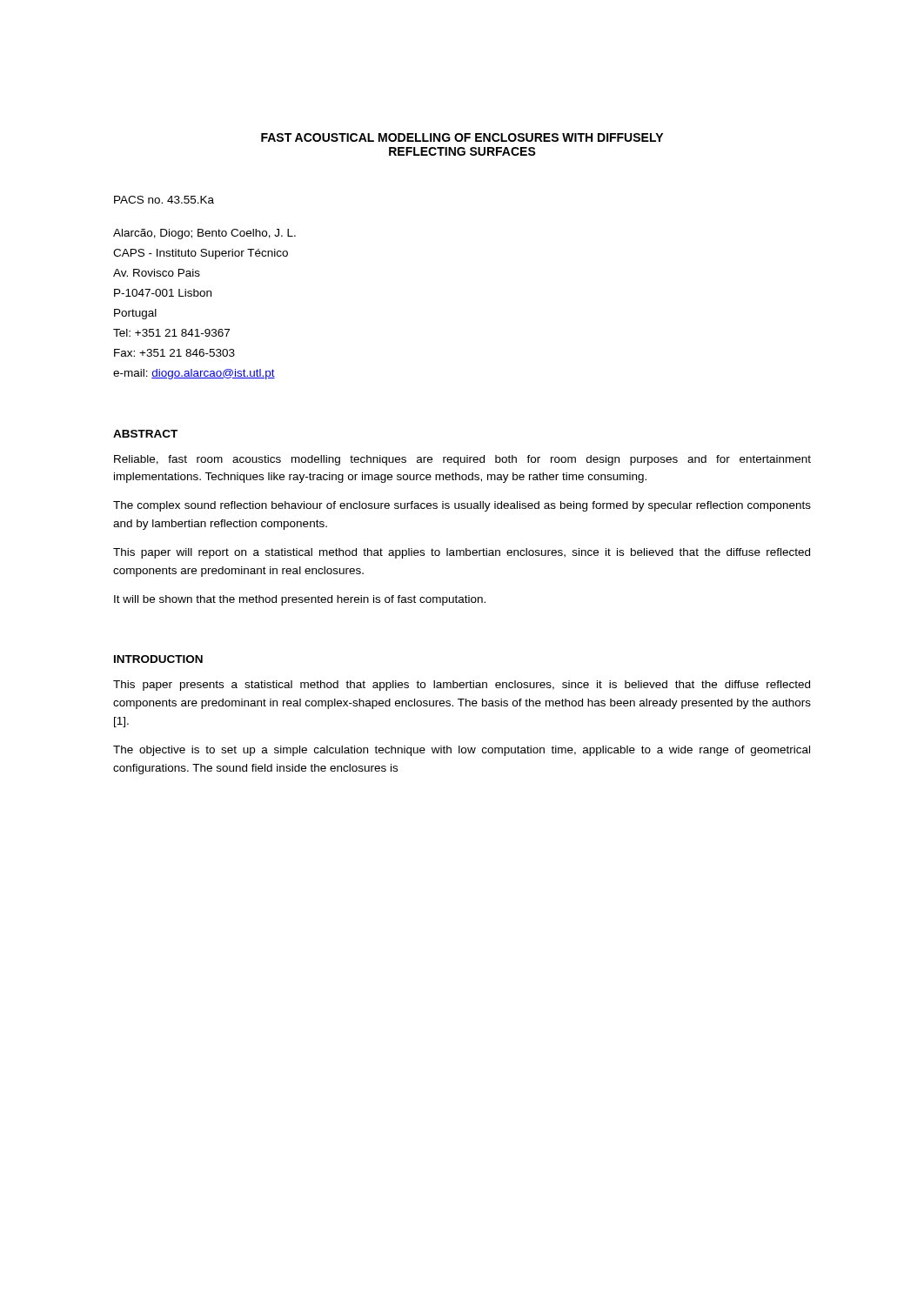Point to the block starting "This paper will report on"
Viewport: 924px width, 1305px height.
click(x=462, y=561)
